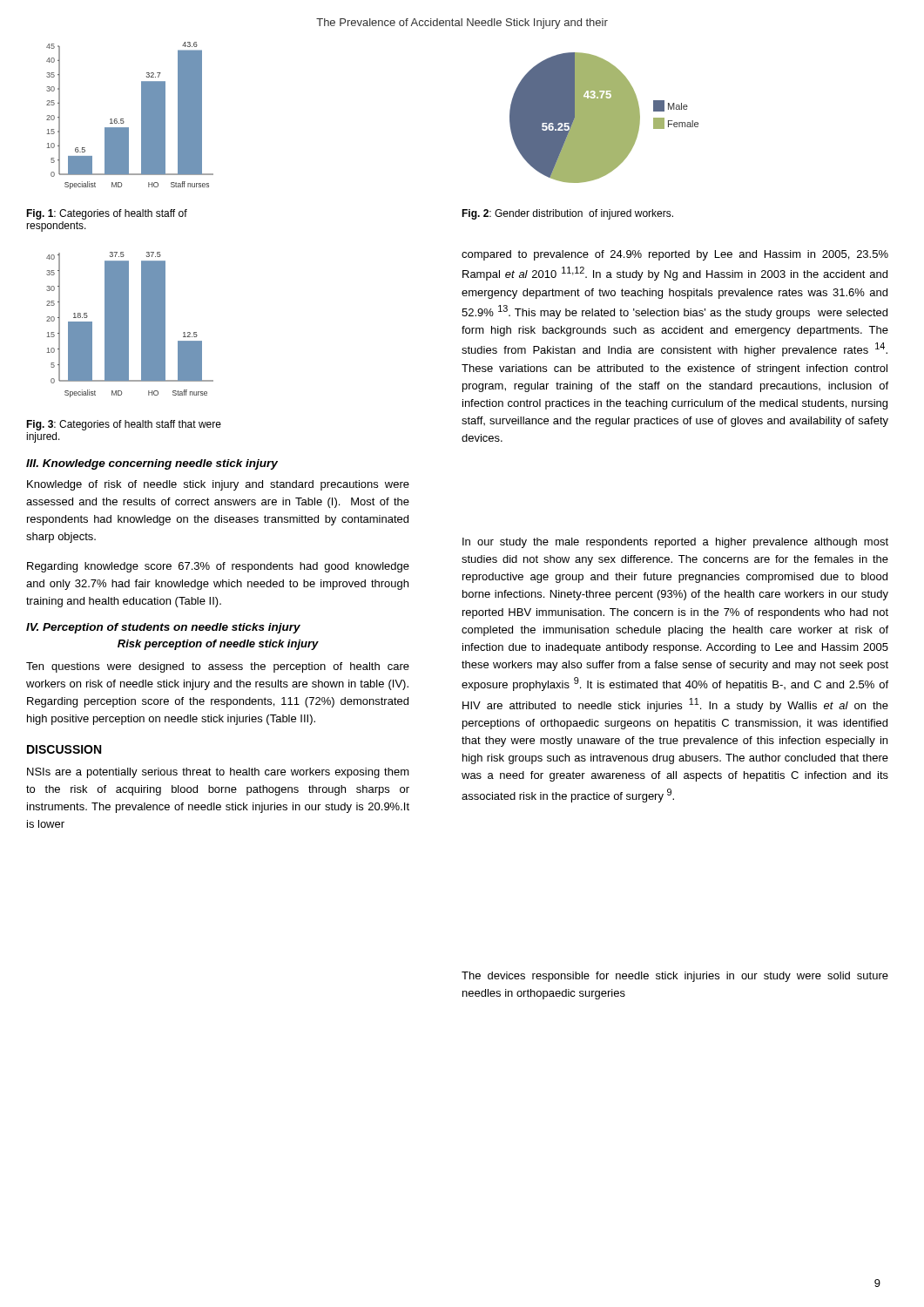The width and height of the screenshot is (924, 1307).
Task: Select the text starting "Fig. 2: Gender distribution of injured"
Action: coord(568,213)
